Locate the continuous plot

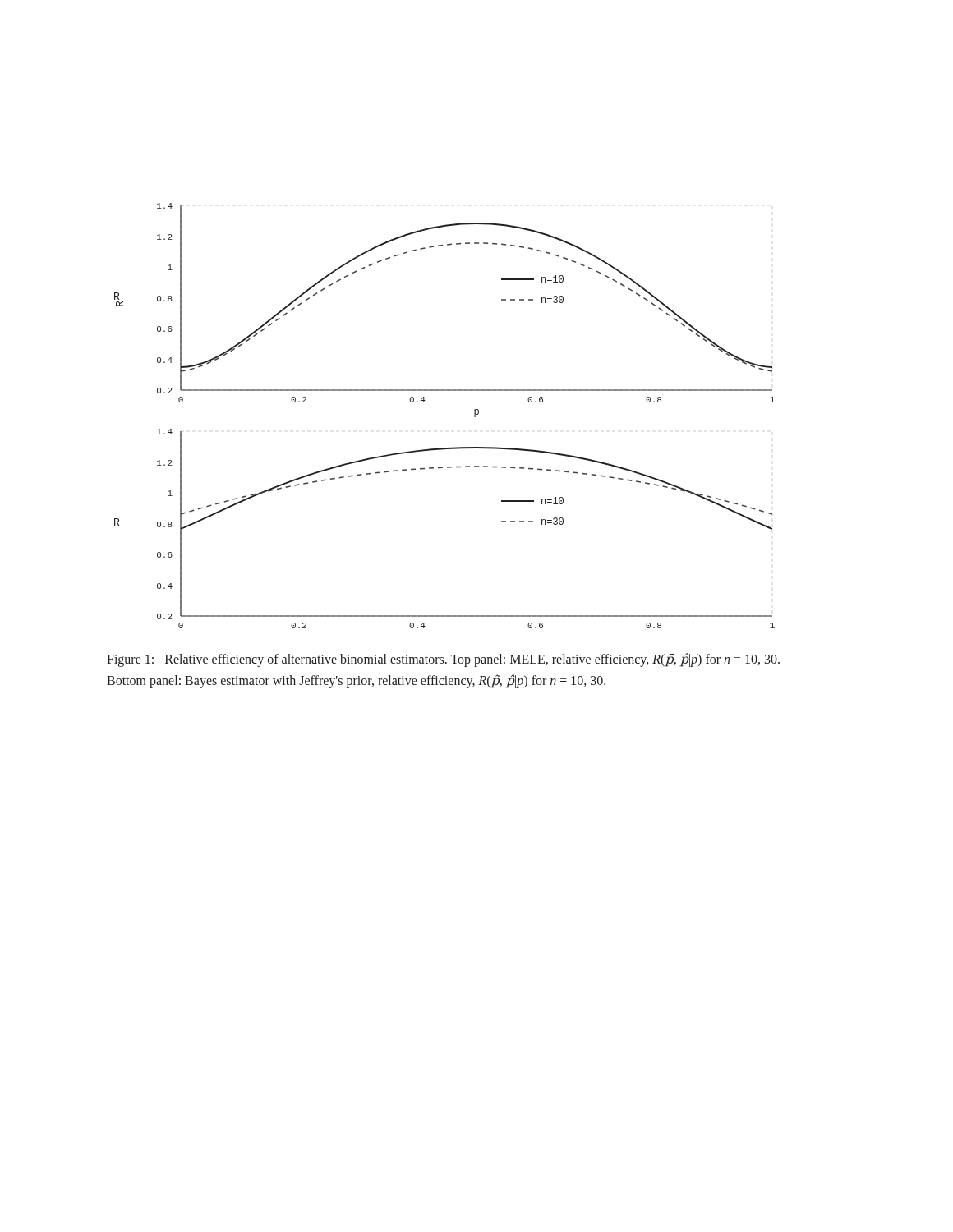point(452,415)
